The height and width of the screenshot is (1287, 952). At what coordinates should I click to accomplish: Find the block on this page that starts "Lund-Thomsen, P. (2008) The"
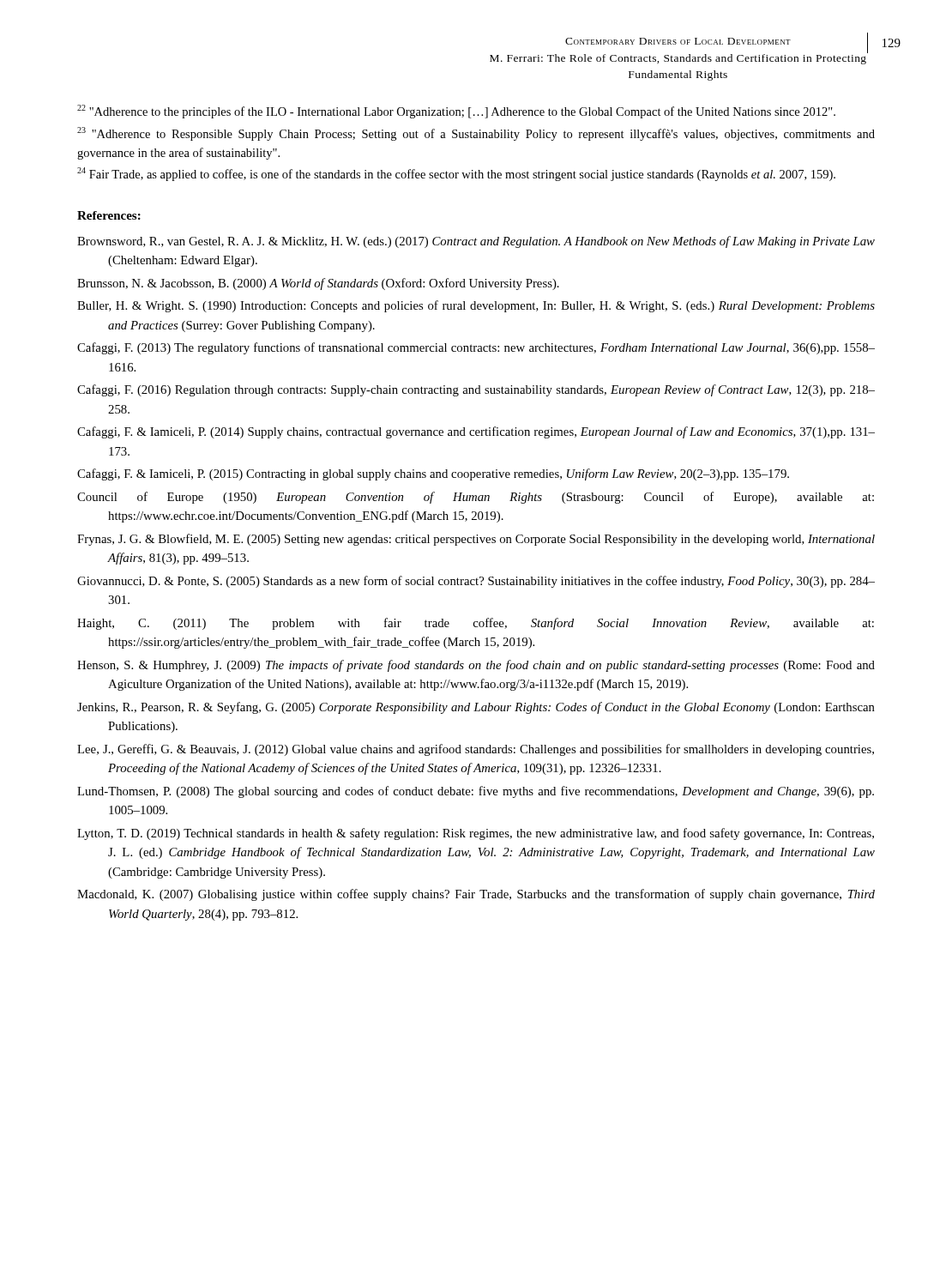pyautogui.click(x=476, y=800)
